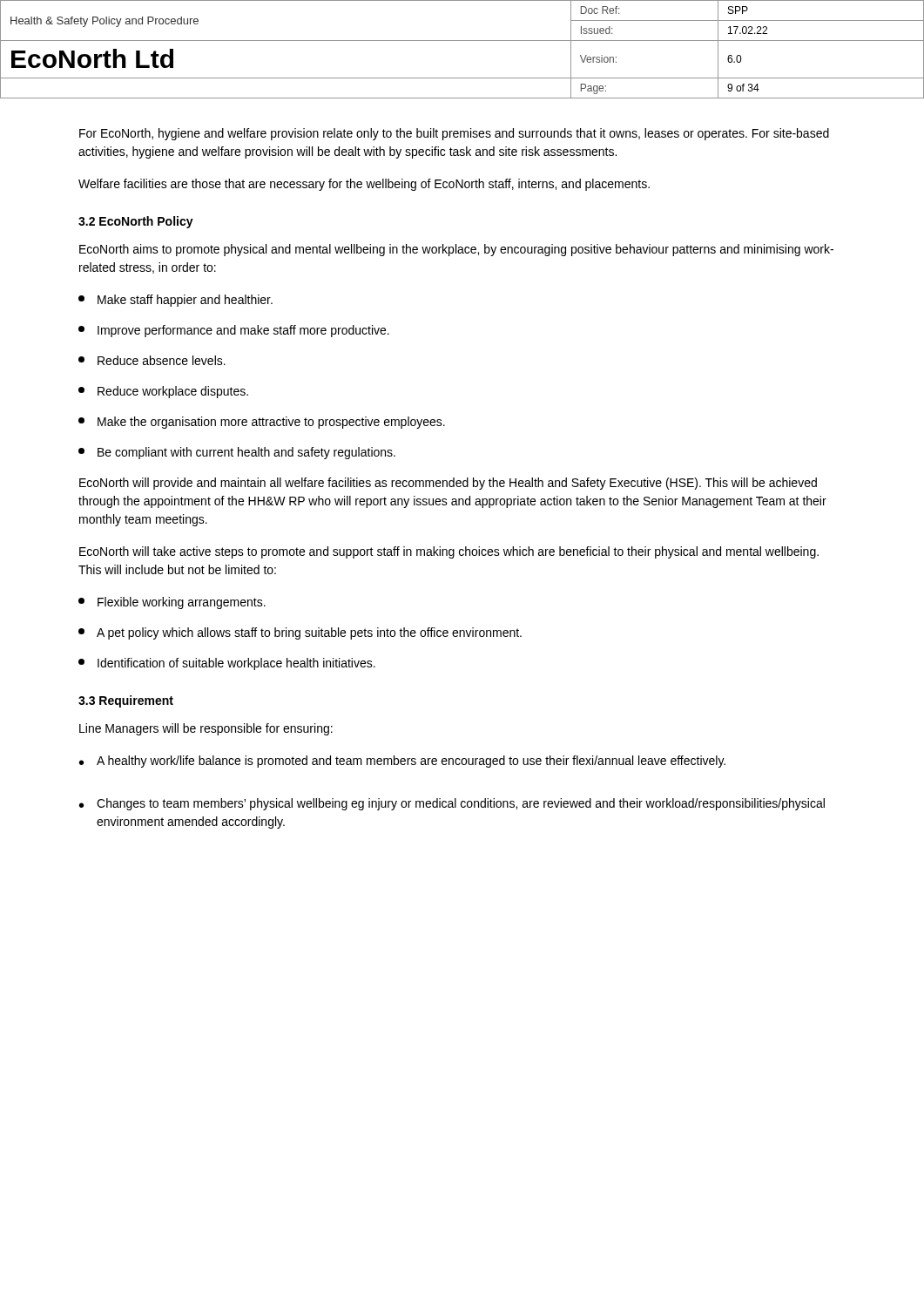Image resolution: width=924 pixels, height=1307 pixels.
Task: Select the list item that reads "• A healthy work/life"
Action: pyautogui.click(x=402, y=764)
